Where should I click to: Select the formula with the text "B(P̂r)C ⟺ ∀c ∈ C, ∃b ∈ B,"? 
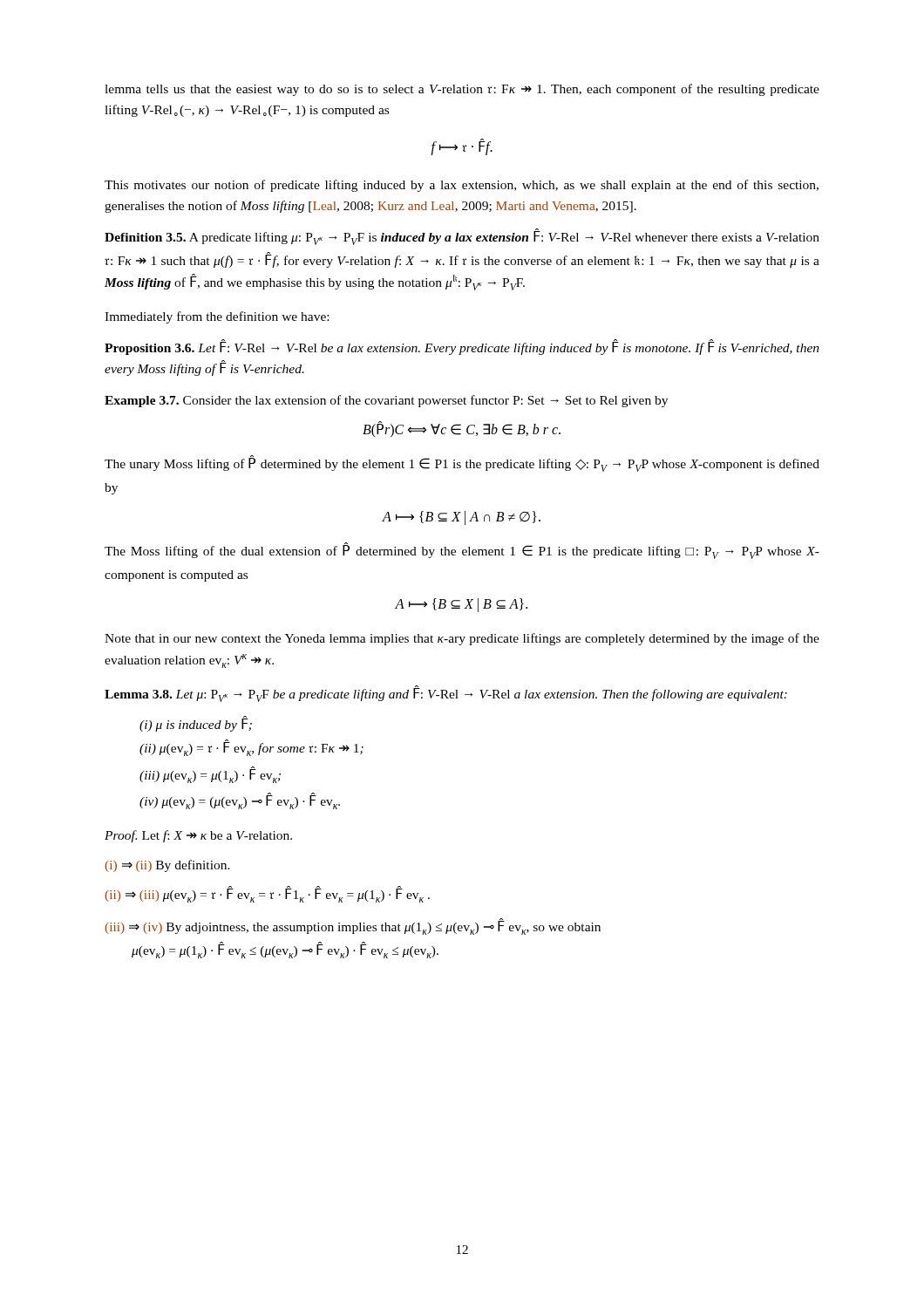point(462,430)
